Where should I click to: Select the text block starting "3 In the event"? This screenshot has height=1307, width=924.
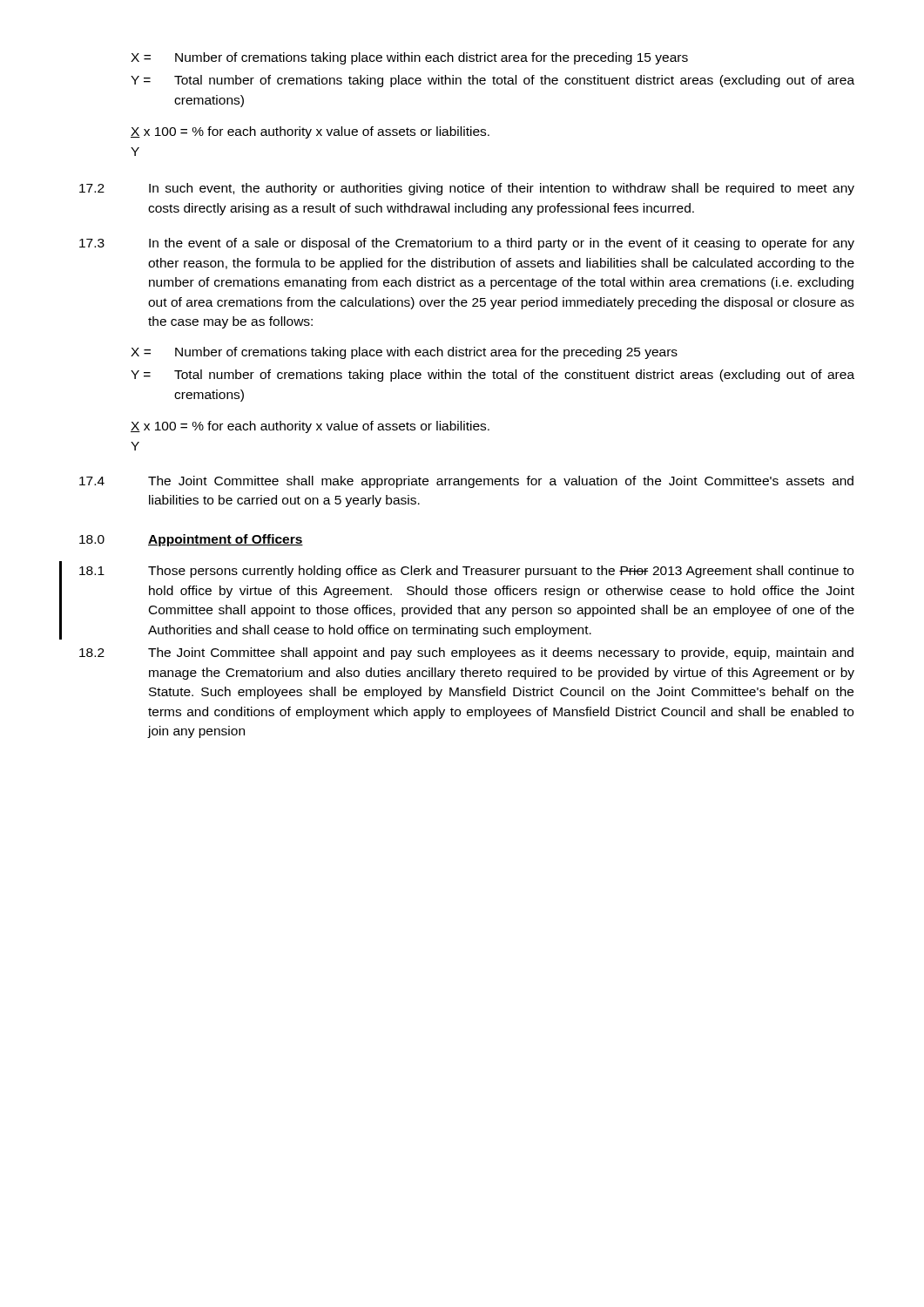pos(466,283)
